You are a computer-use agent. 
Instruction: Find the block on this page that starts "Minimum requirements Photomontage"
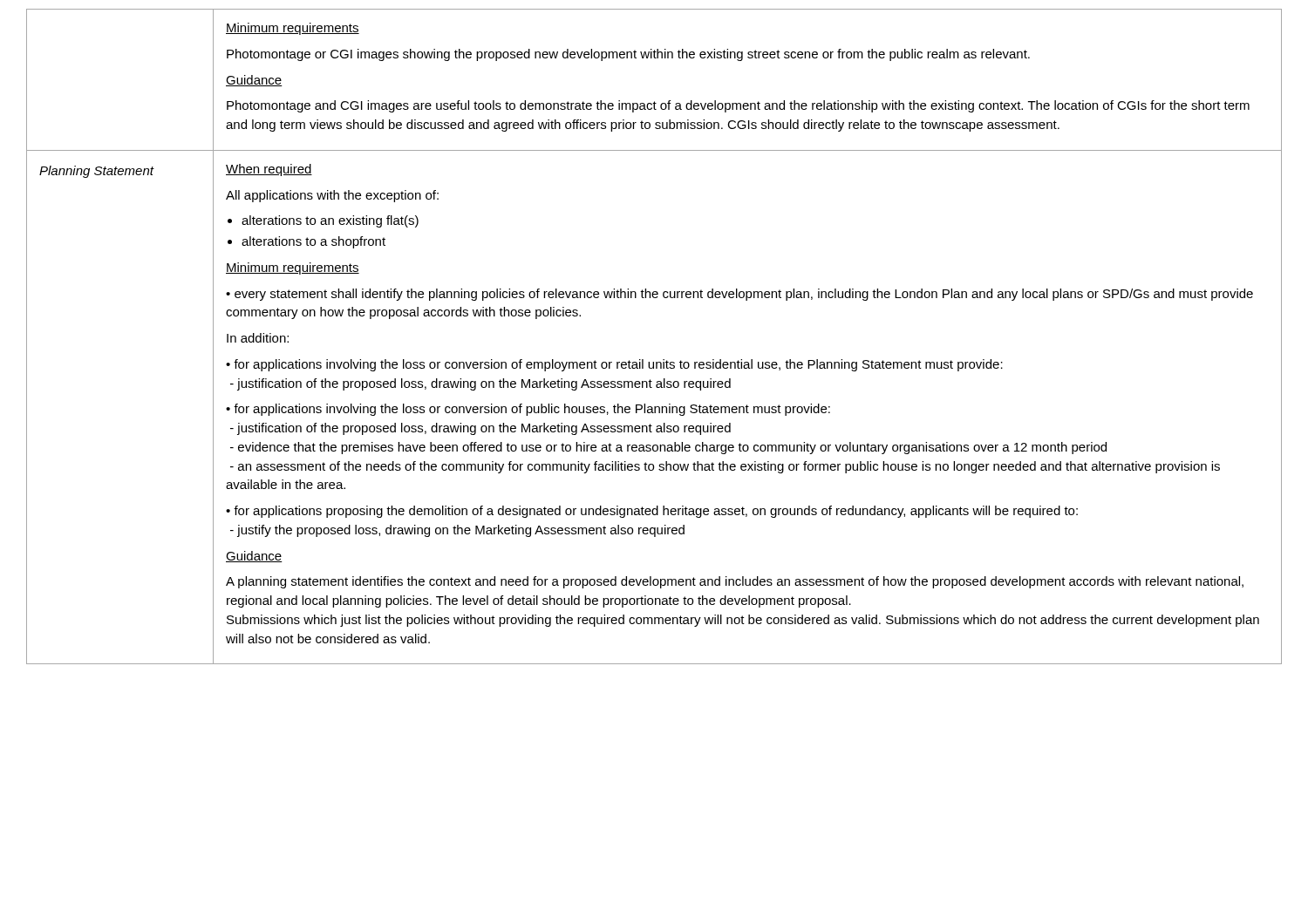(x=293, y=29)
